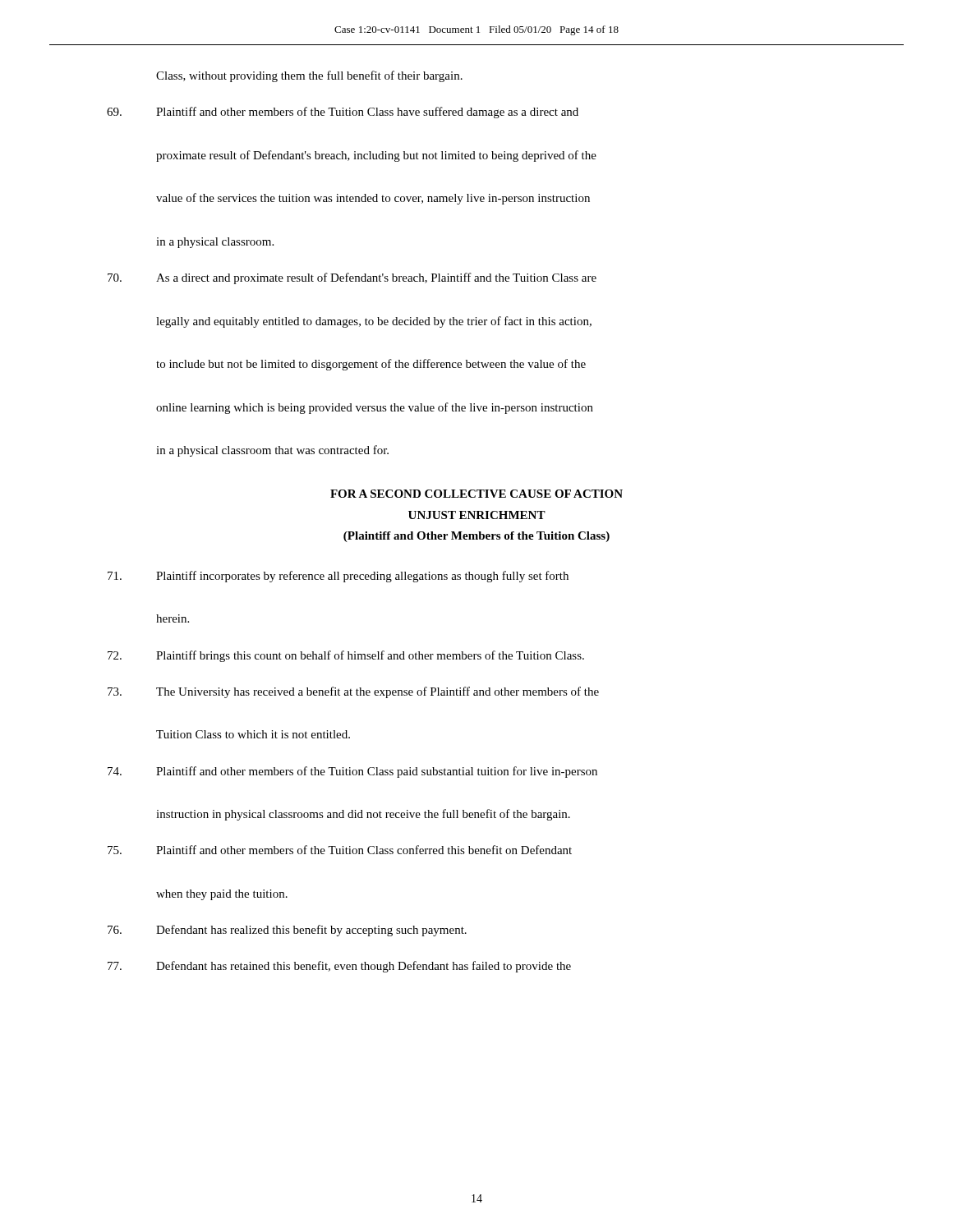This screenshot has height=1232, width=953.
Task: Point to the block beginning "76. Defendant has realized this benefit by accepting"
Action: point(476,930)
